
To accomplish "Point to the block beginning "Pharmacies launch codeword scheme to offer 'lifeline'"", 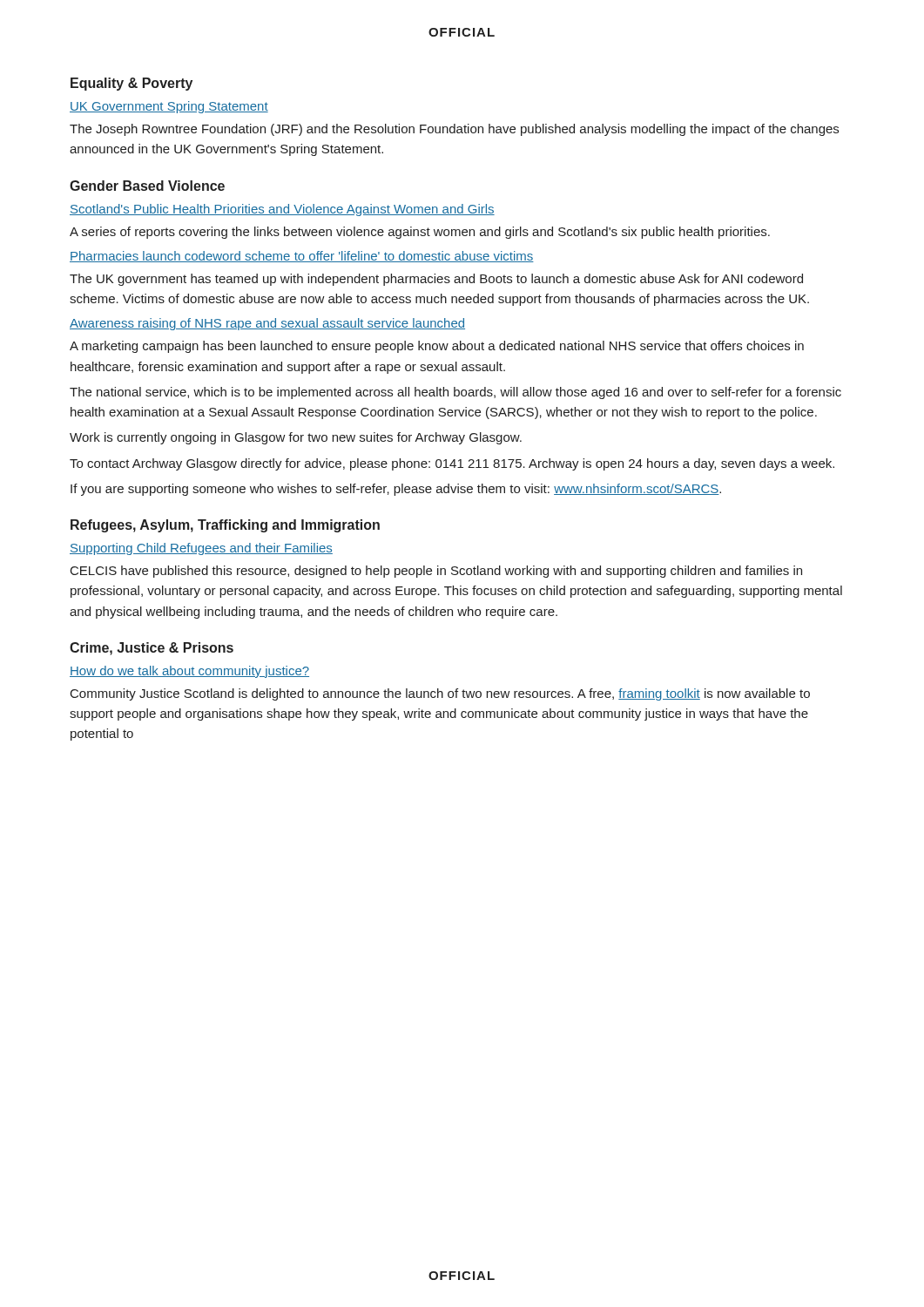I will (302, 256).
